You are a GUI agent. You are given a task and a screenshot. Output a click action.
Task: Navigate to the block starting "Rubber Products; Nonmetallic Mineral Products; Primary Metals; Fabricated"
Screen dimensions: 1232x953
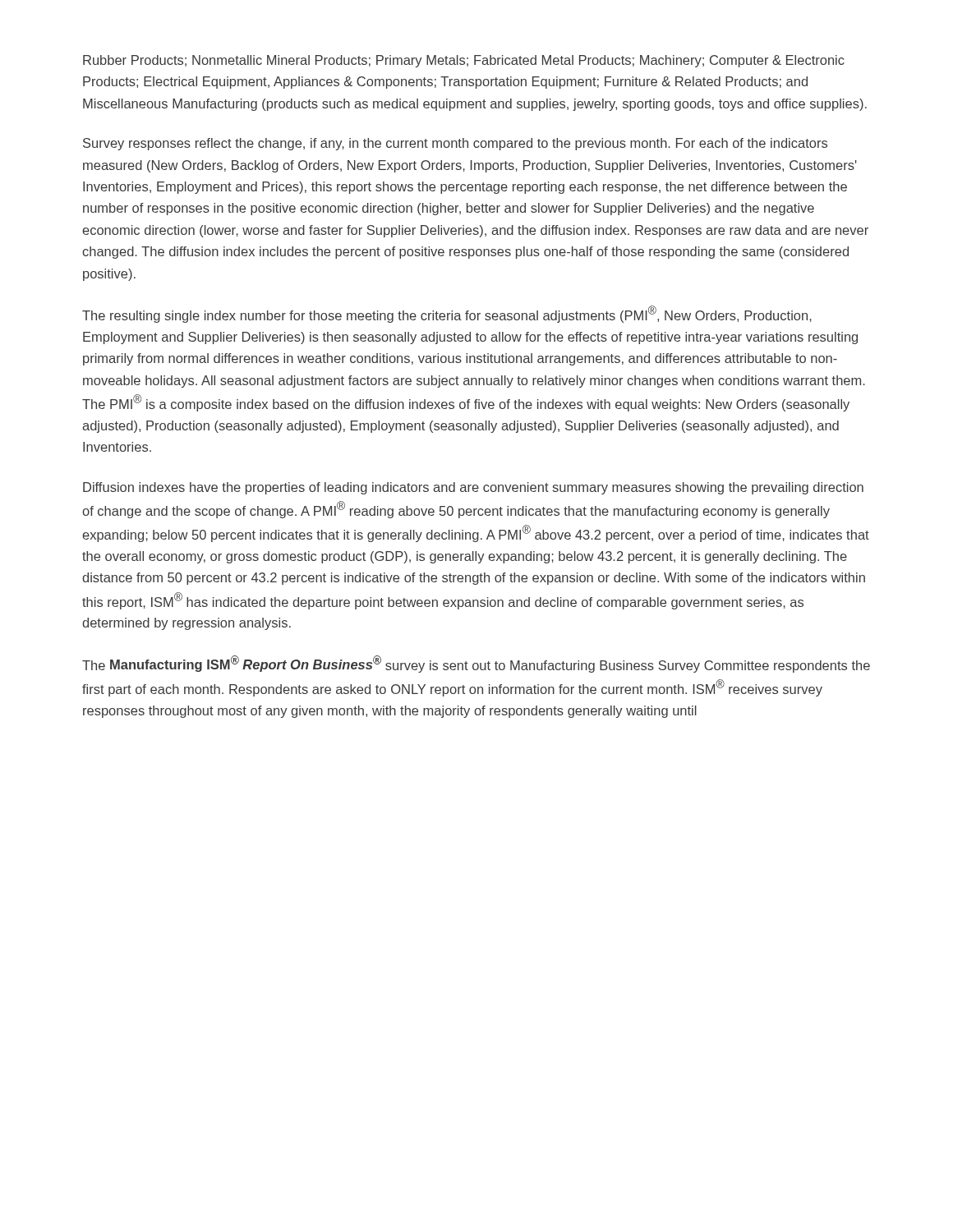475,82
